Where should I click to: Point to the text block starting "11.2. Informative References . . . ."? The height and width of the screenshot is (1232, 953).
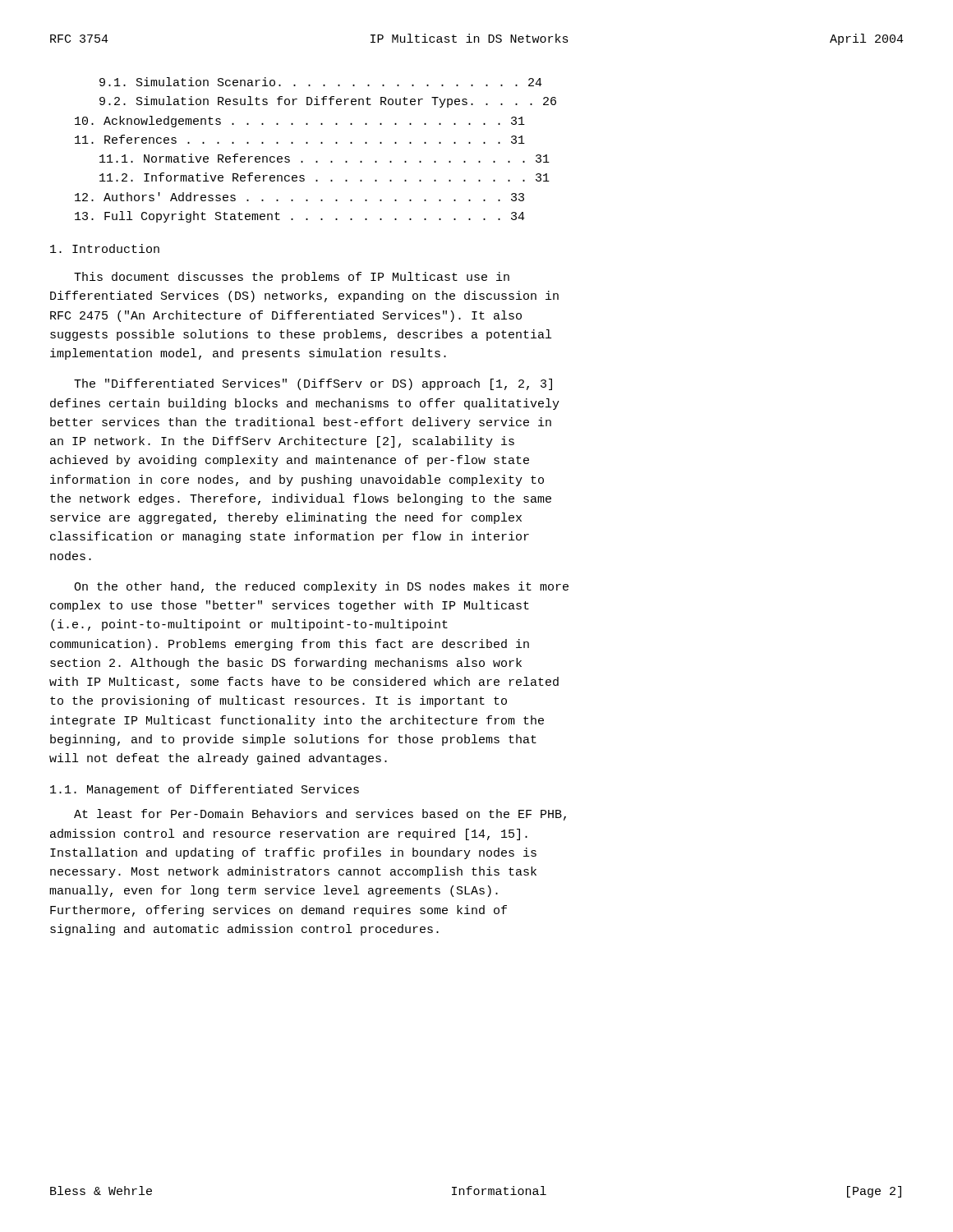(324, 179)
